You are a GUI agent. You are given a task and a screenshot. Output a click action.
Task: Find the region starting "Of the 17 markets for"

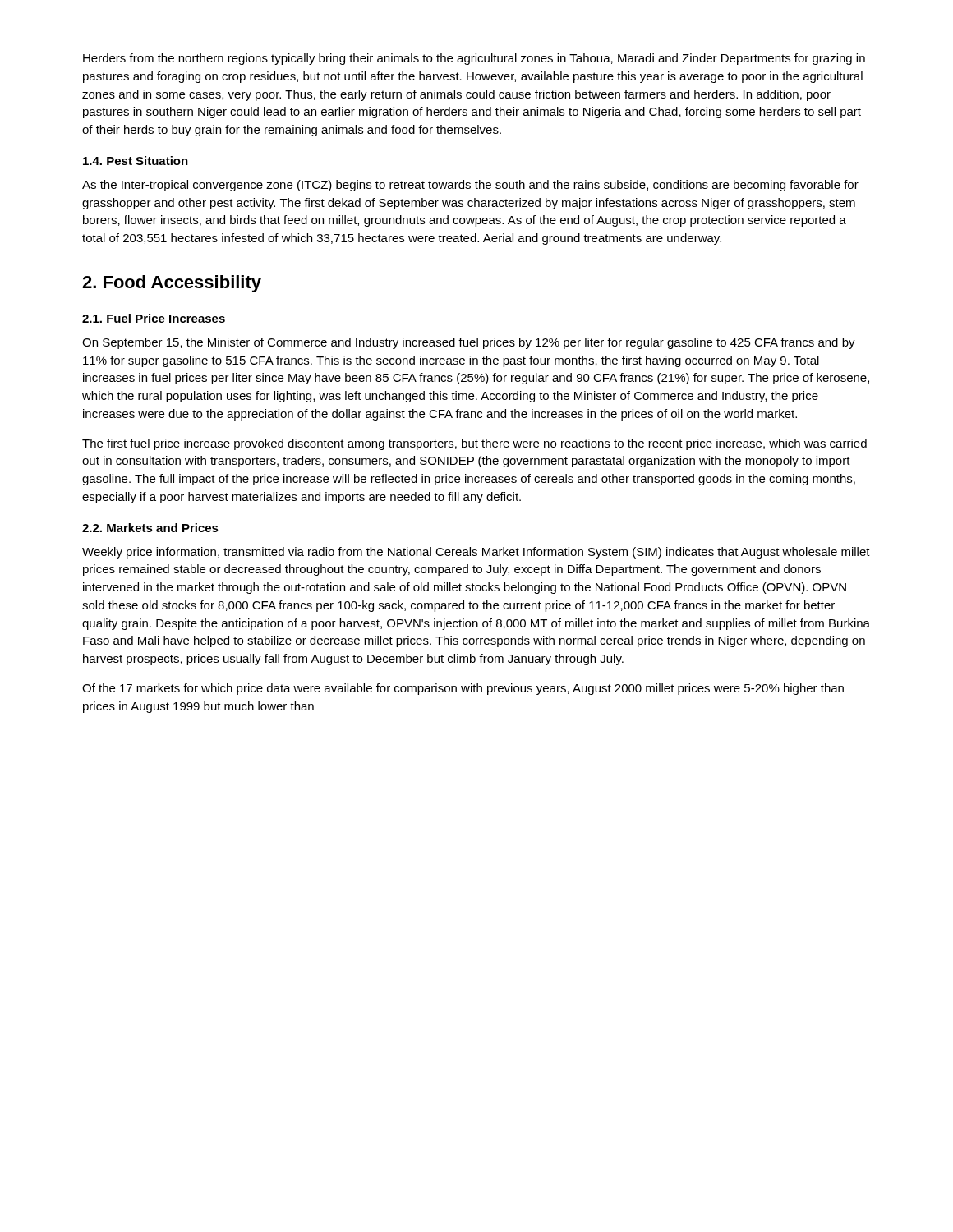(463, 697)
